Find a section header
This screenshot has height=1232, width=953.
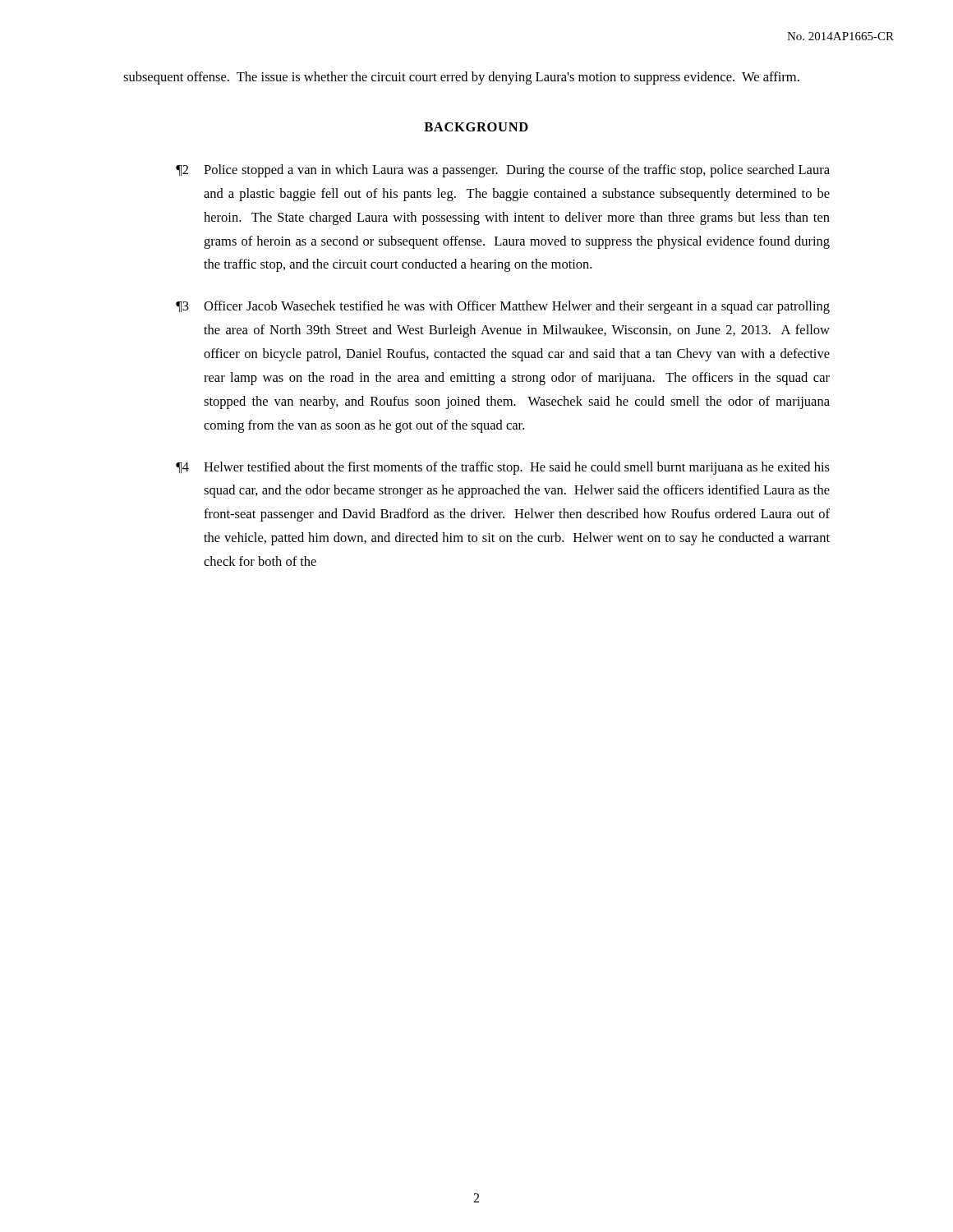[476, 127]
